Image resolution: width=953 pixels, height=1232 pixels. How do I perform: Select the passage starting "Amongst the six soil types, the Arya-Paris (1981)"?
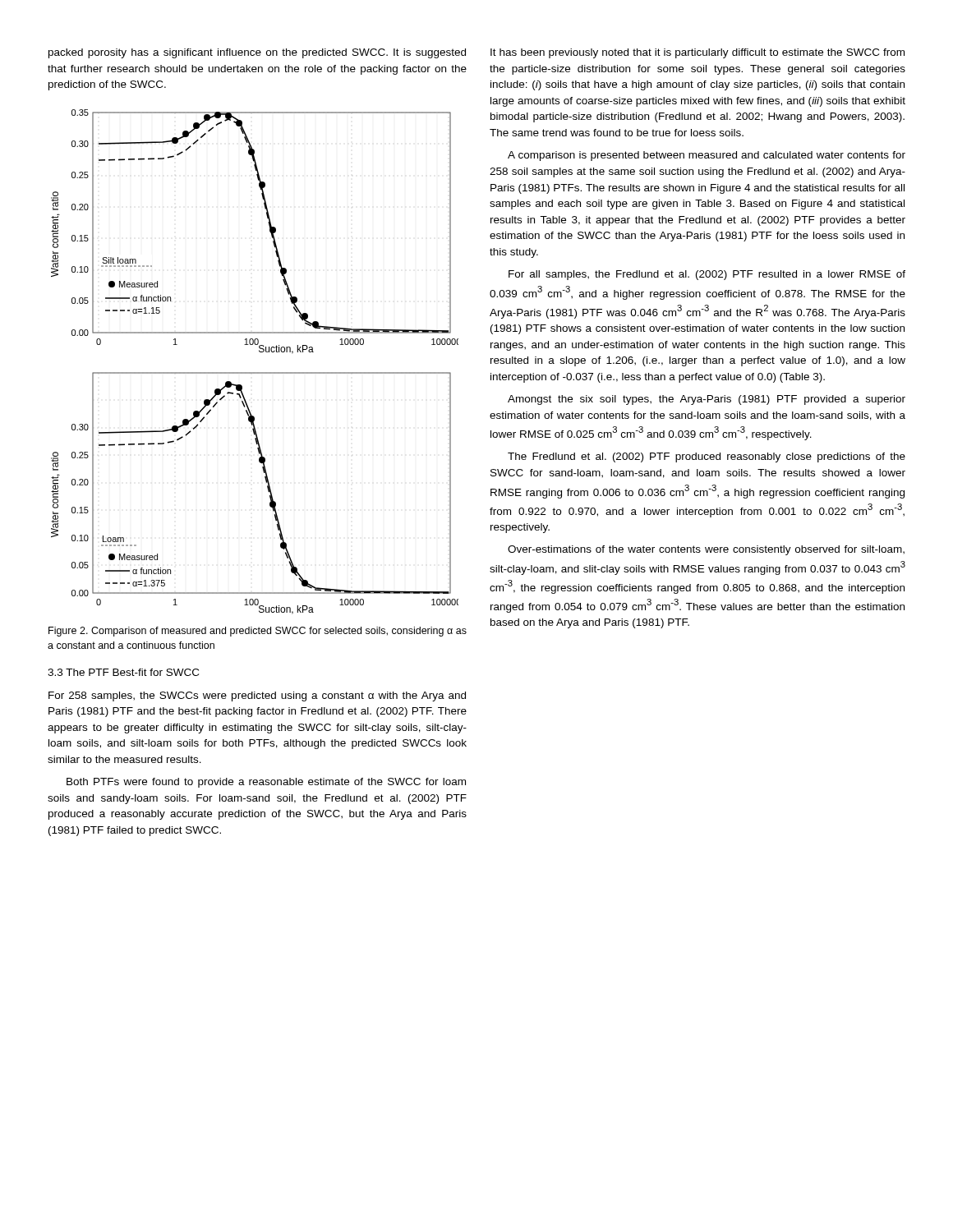[698, 417]
